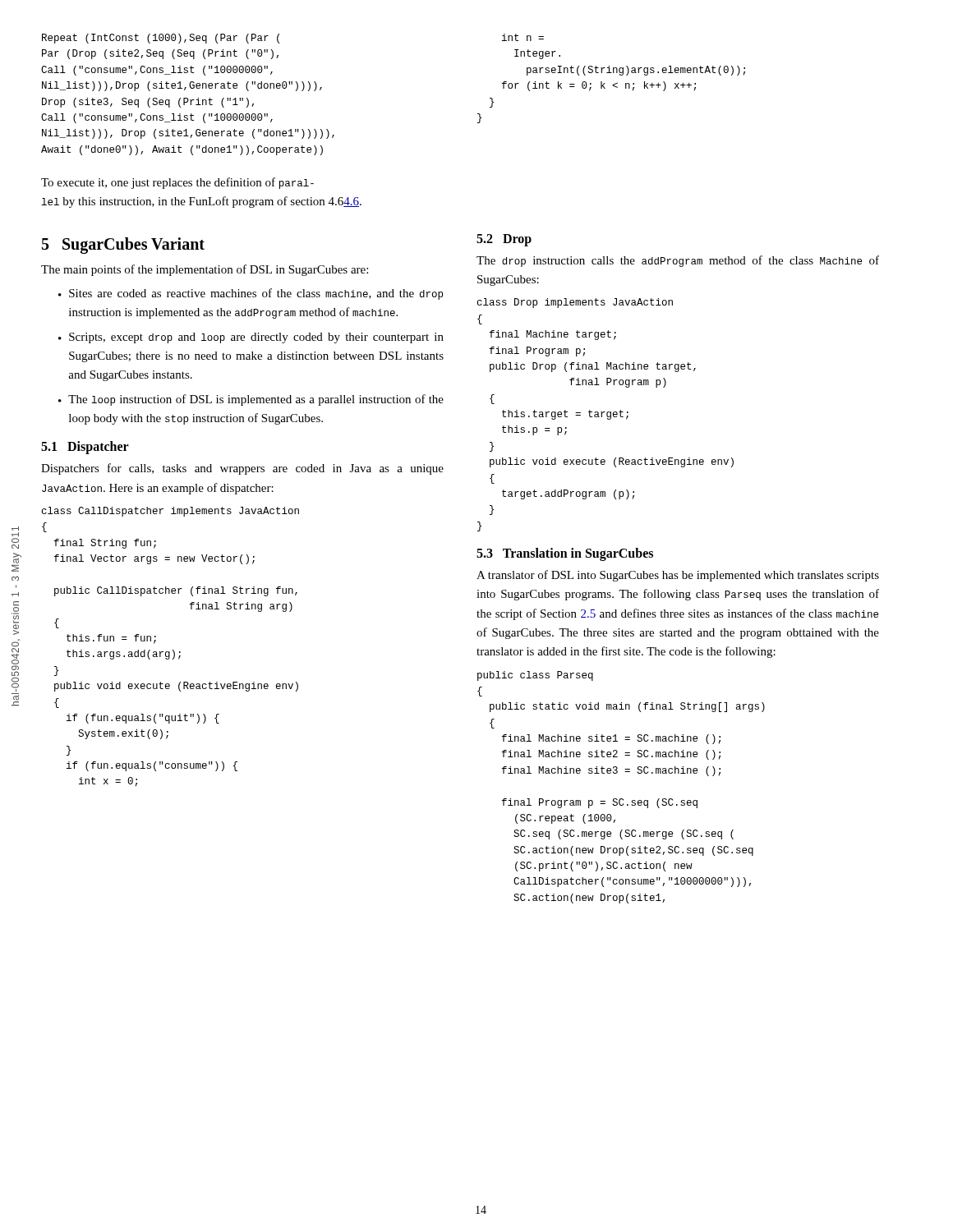953x1232 pixels.
Task: Find the list item with the text "• Sites are coded as reactive machines"
Action: click(251, 303)
